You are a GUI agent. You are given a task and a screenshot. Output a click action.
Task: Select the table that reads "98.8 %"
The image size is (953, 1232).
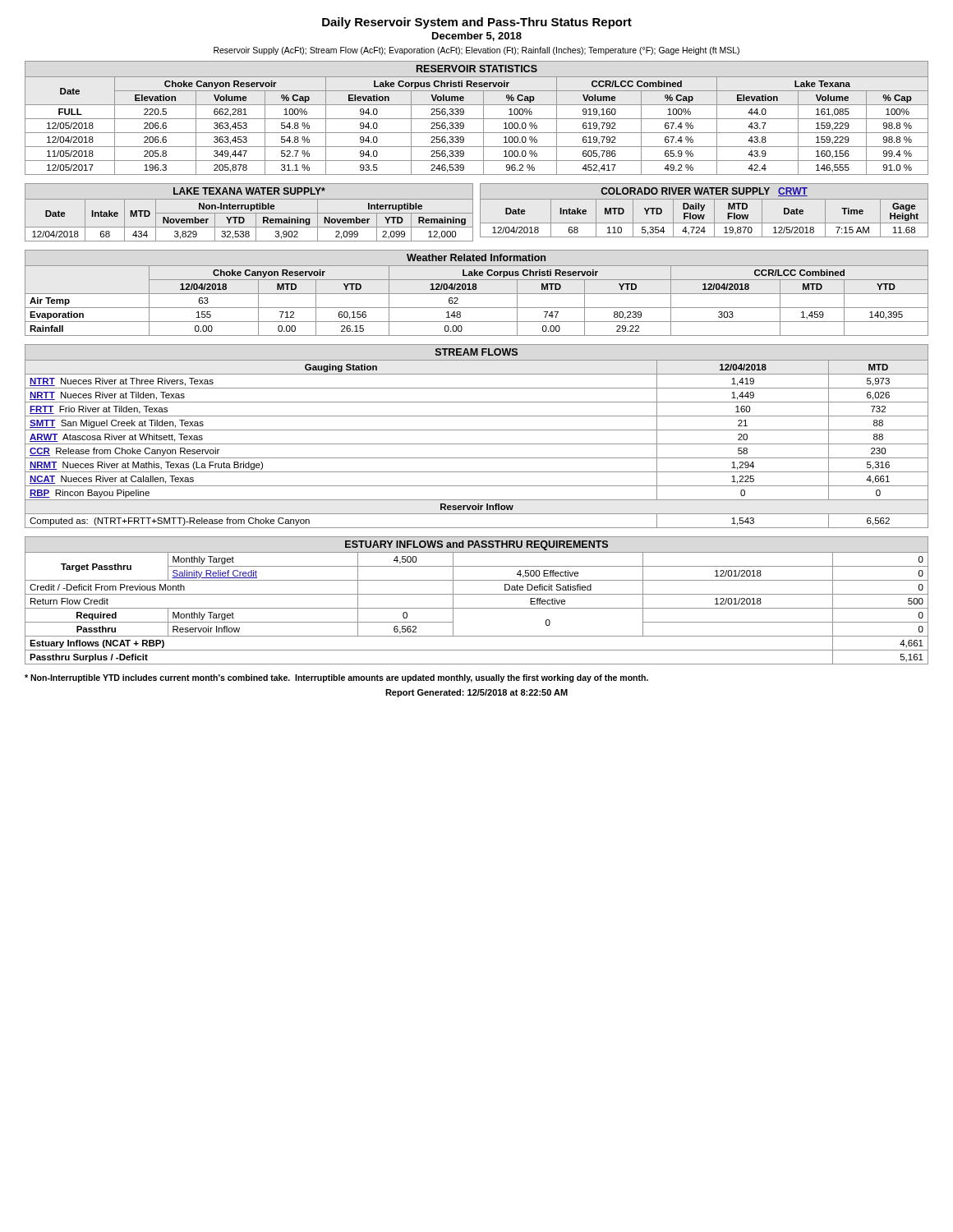476,126
